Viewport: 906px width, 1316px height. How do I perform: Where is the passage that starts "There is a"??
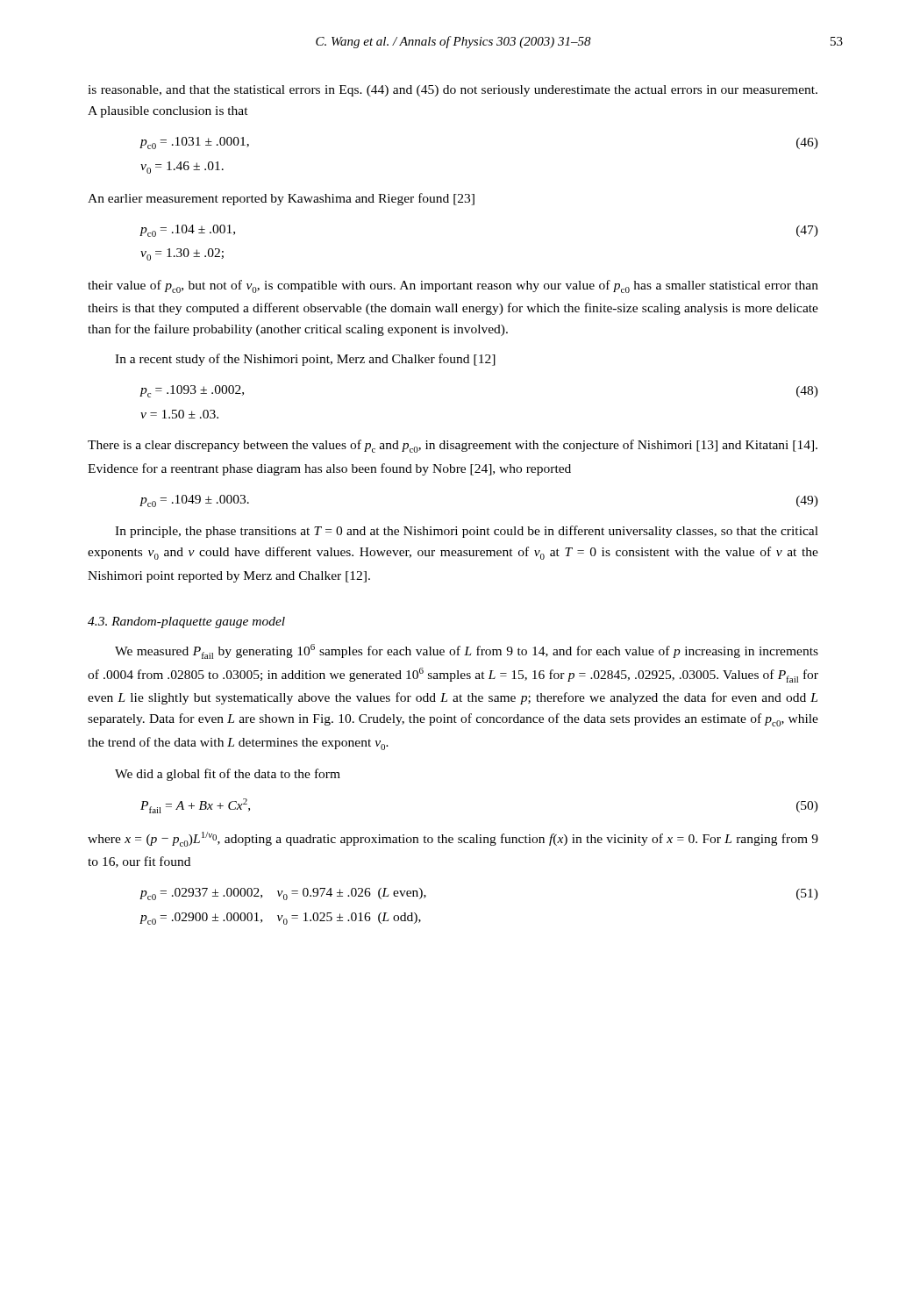coord(453,456)
